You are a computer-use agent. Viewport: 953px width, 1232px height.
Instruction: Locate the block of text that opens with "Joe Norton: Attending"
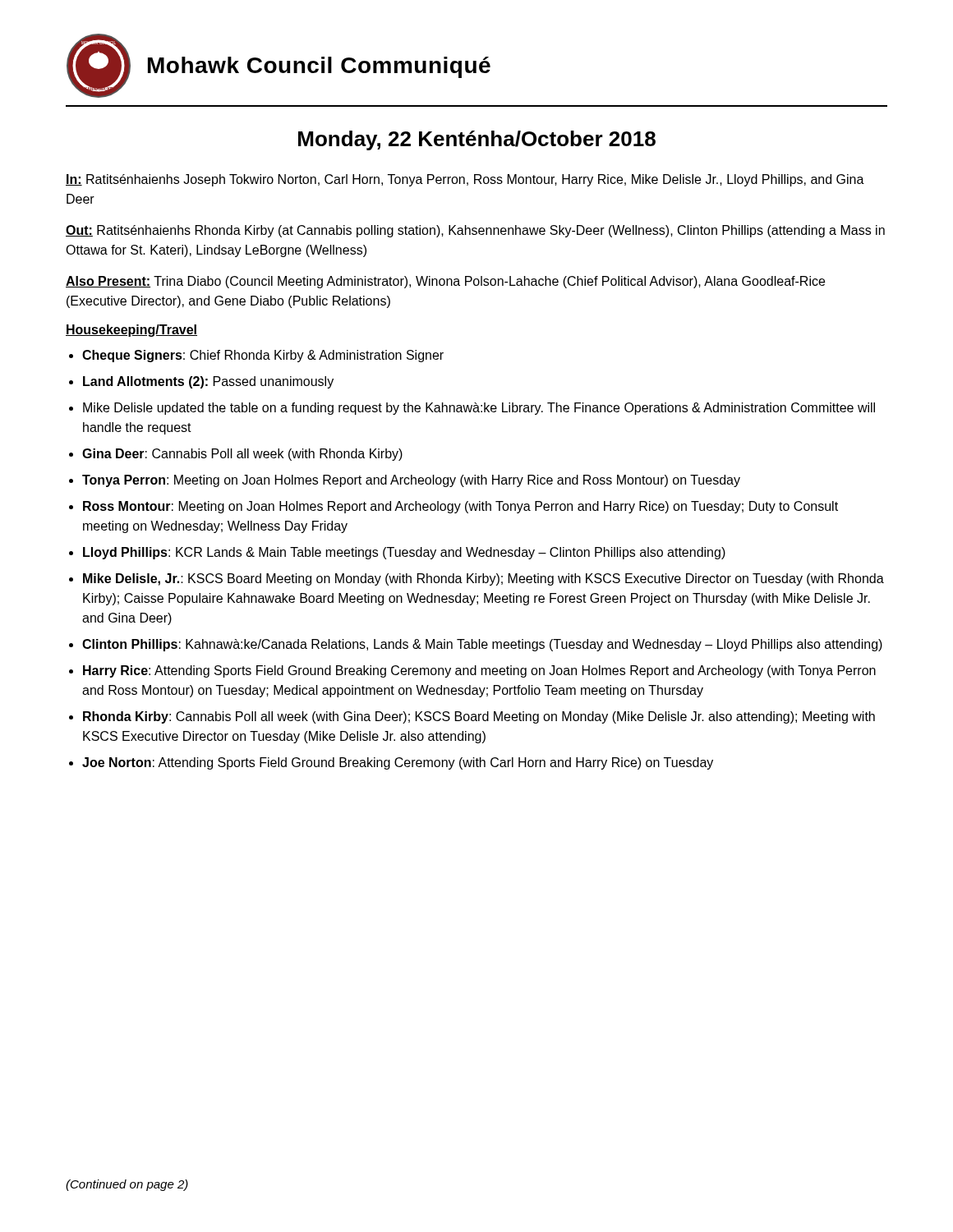click(398, 763)
